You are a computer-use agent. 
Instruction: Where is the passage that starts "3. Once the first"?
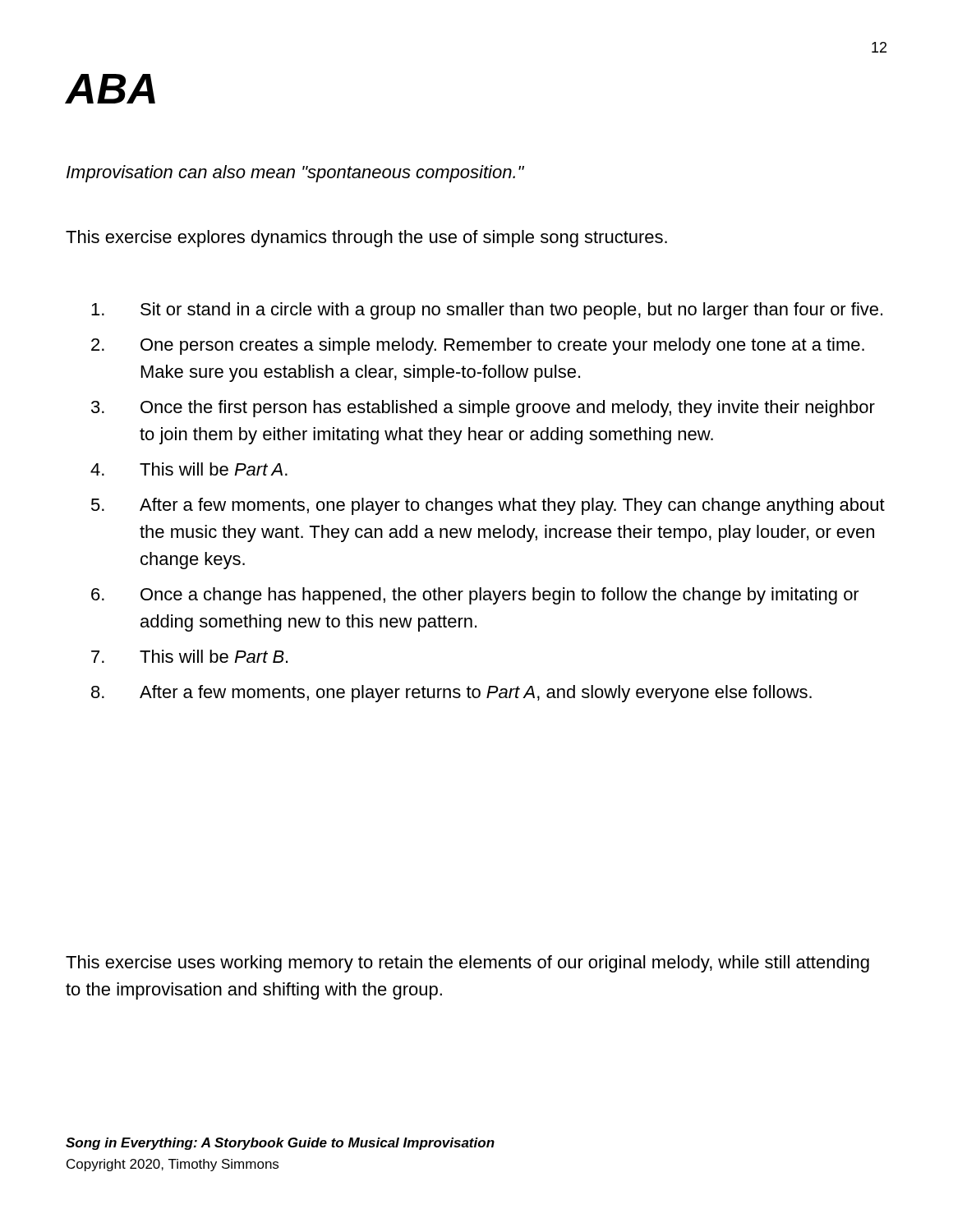coord(476,420)
